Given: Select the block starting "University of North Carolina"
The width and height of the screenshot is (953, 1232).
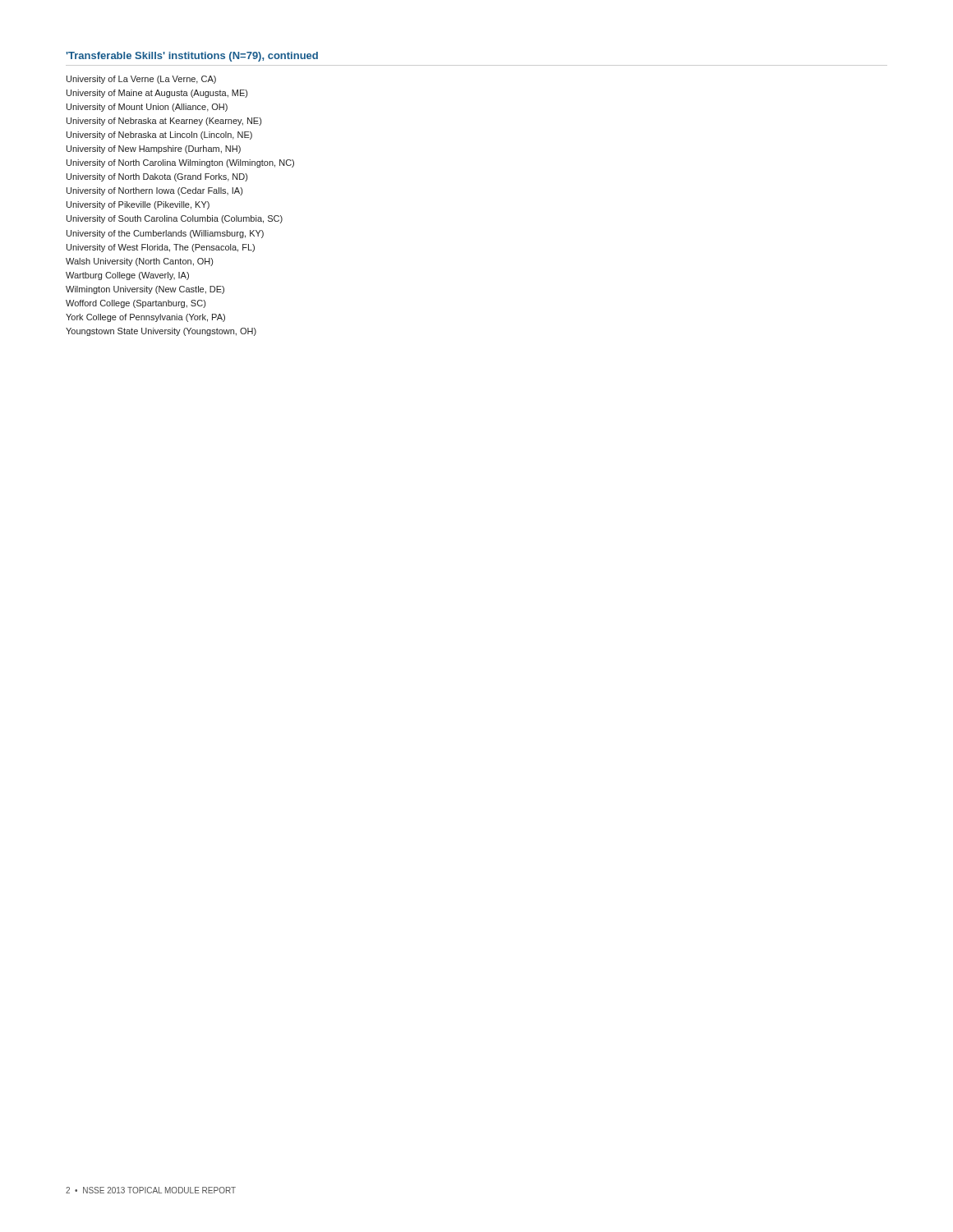Looking at the screenshot, I should click(x=180, y=163).
